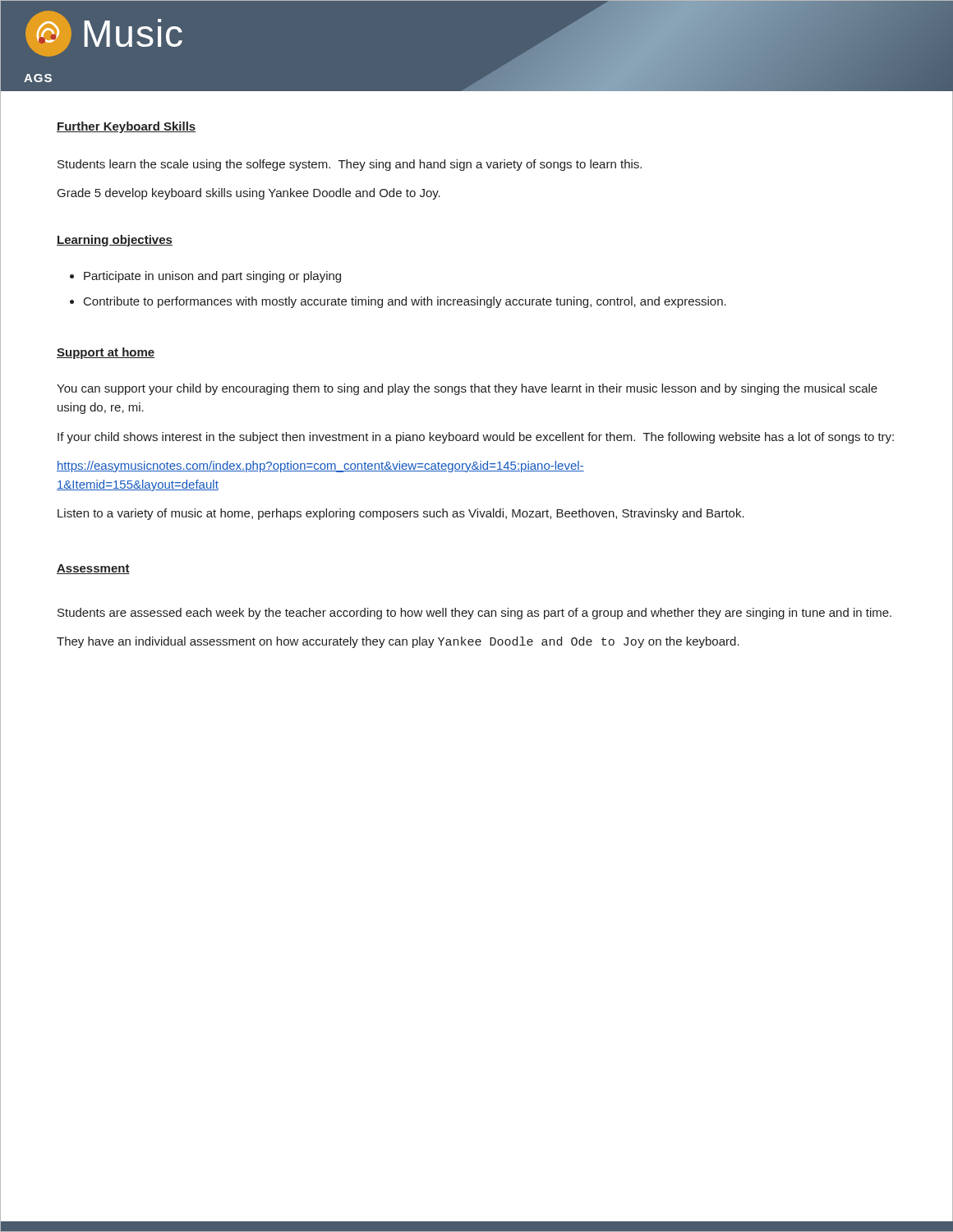Image resolution: width=953 pixels, height=1232 pixels.
Task: Click on the text block that reads "You can support your child"
Action: (467, 398)
